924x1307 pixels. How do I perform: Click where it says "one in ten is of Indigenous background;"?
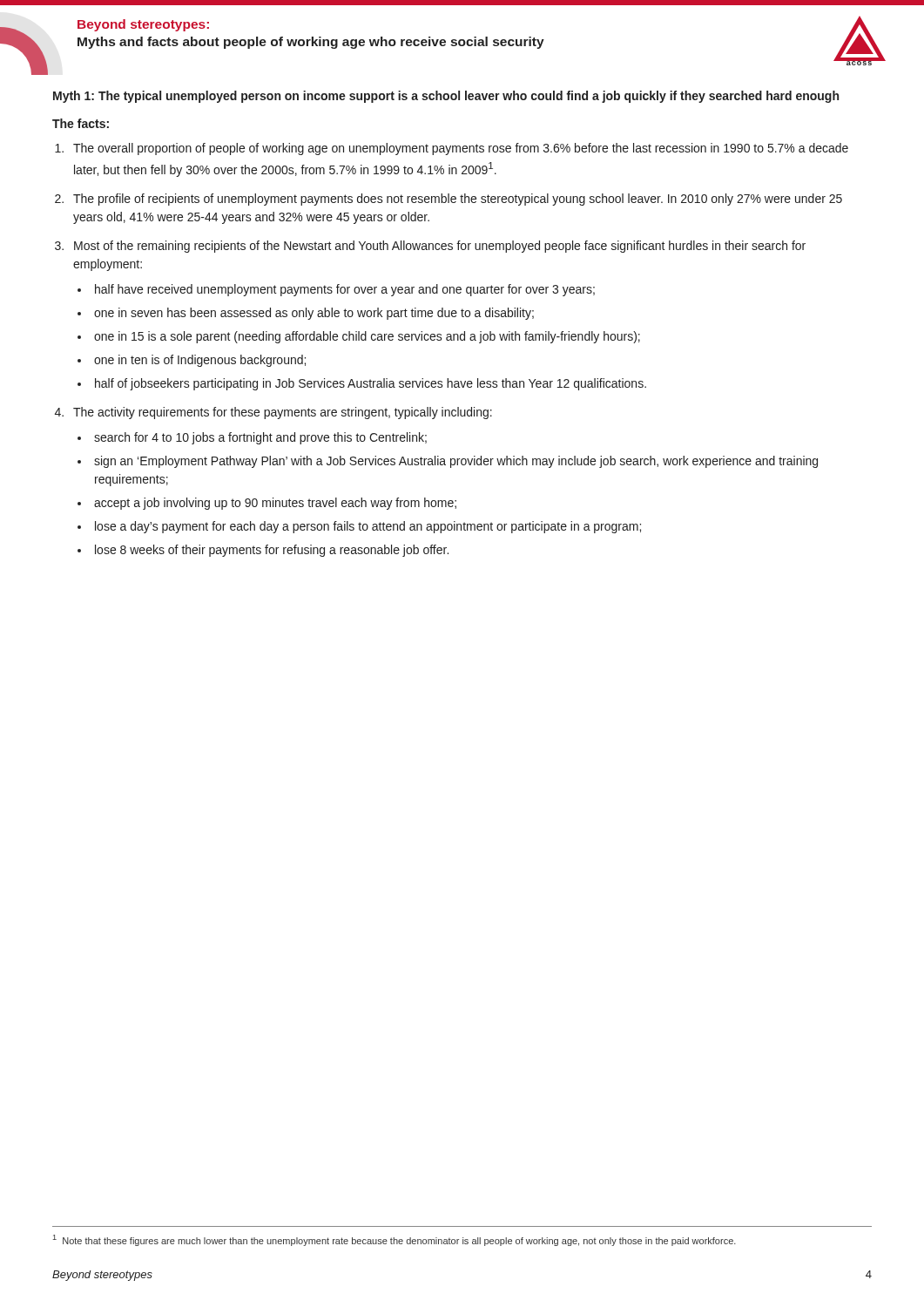tap(200, 360)
